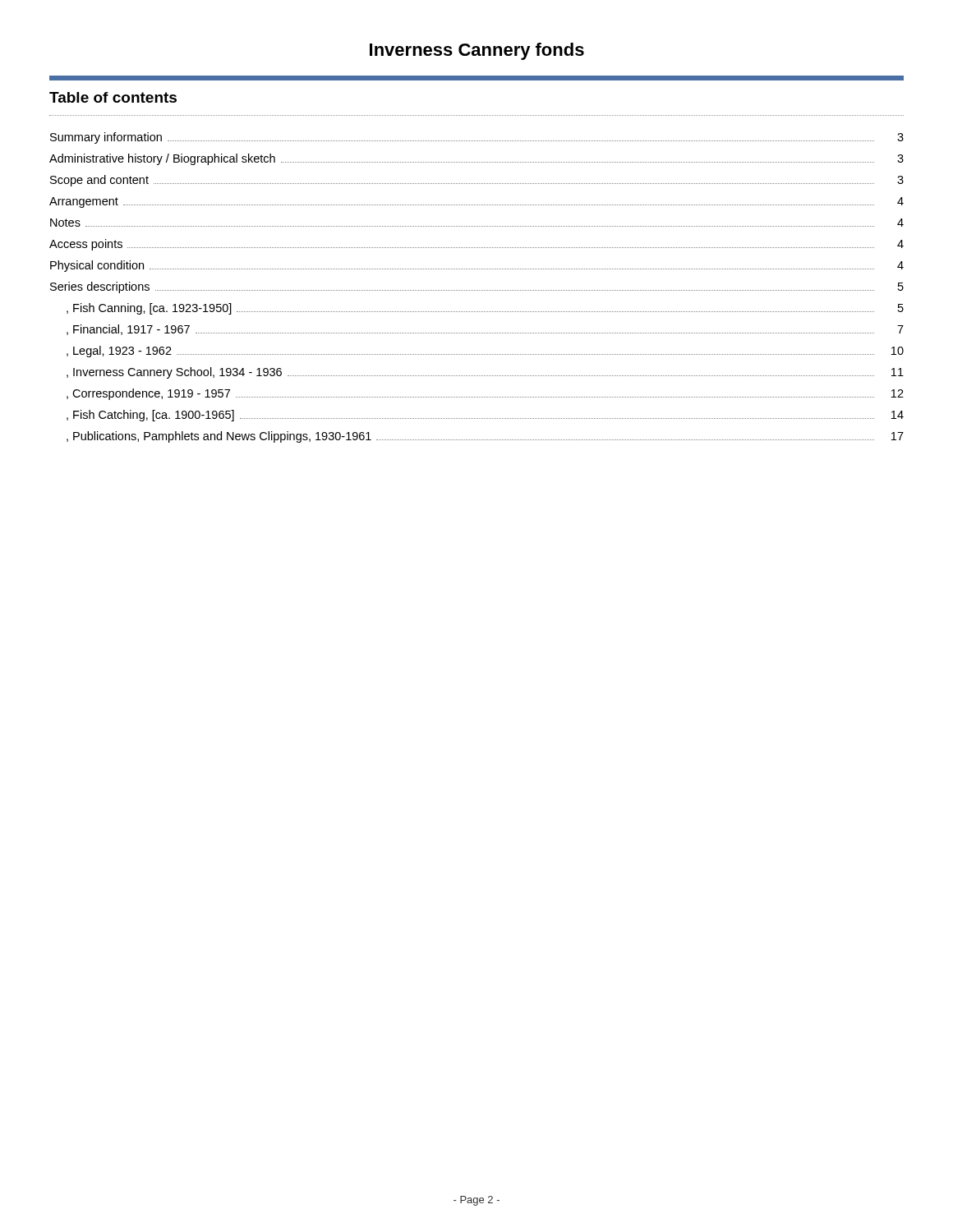Navigate to the region starting "Scope and content"
Screen dimensions: 1232x953
coord(476,180)
